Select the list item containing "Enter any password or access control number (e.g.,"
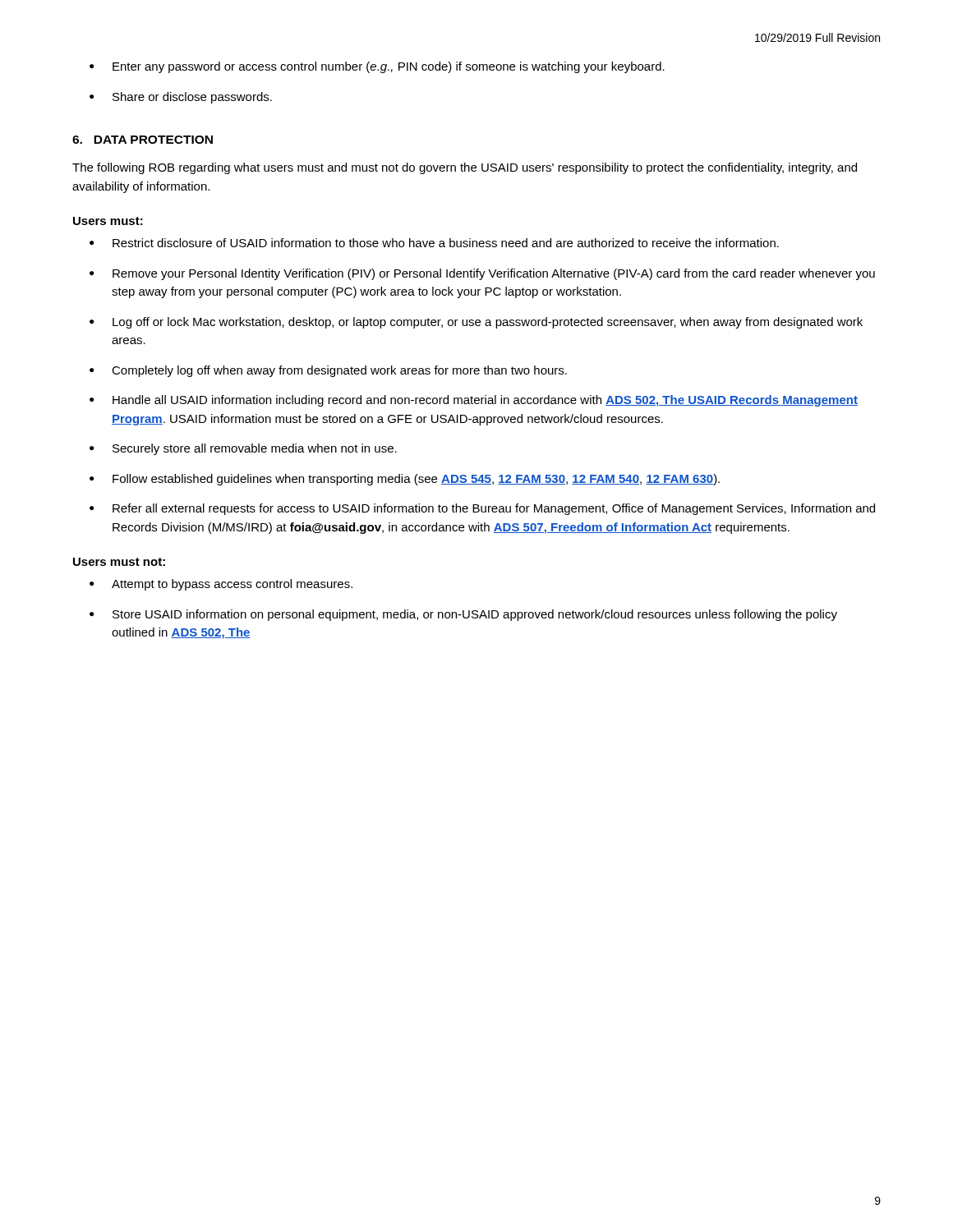This screenshot has height=1232, width=953. (x=388, y=66)
